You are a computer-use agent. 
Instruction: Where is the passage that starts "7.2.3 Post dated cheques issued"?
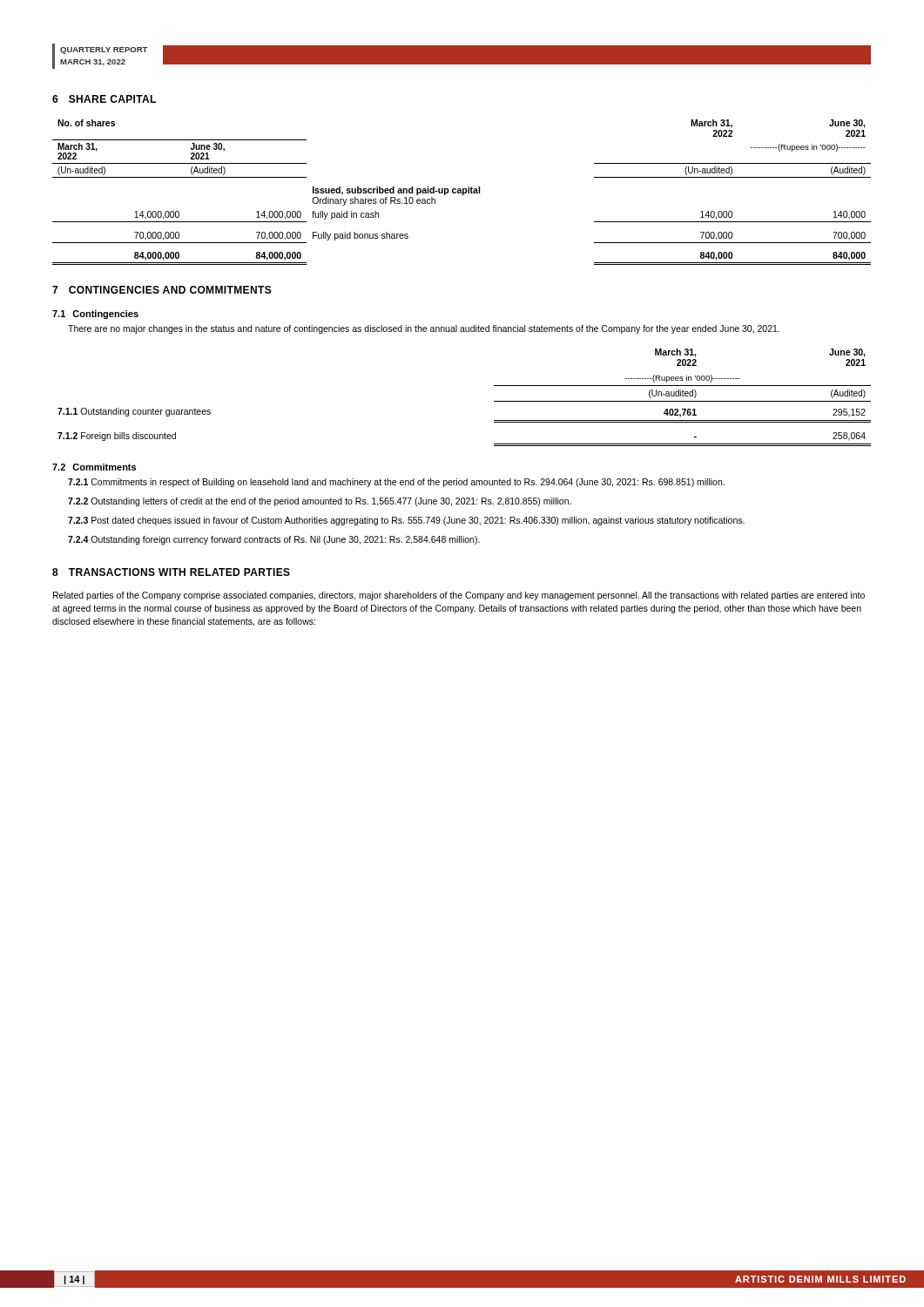[406, 520]
